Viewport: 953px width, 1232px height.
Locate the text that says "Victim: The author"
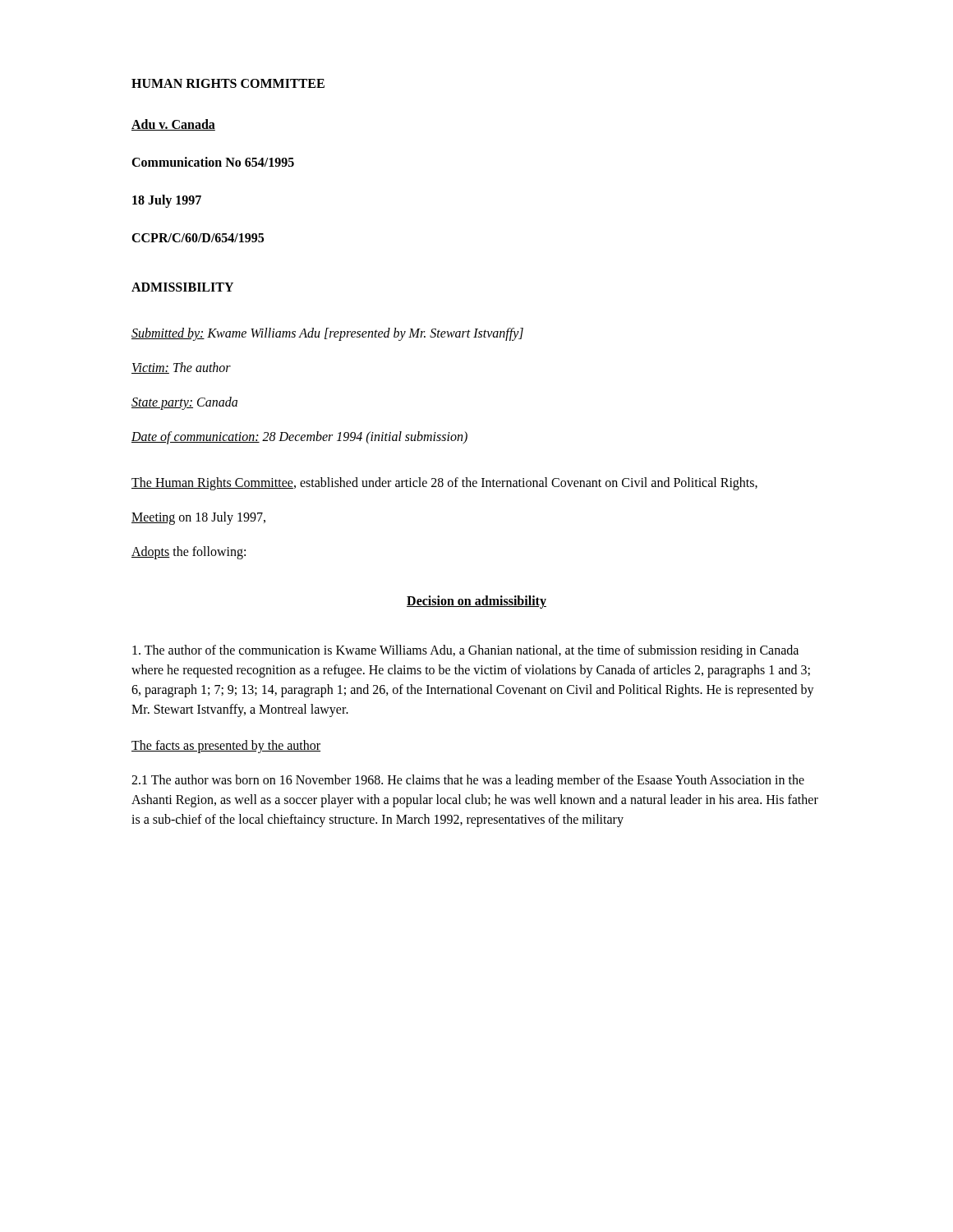click(x=181, y=368)
